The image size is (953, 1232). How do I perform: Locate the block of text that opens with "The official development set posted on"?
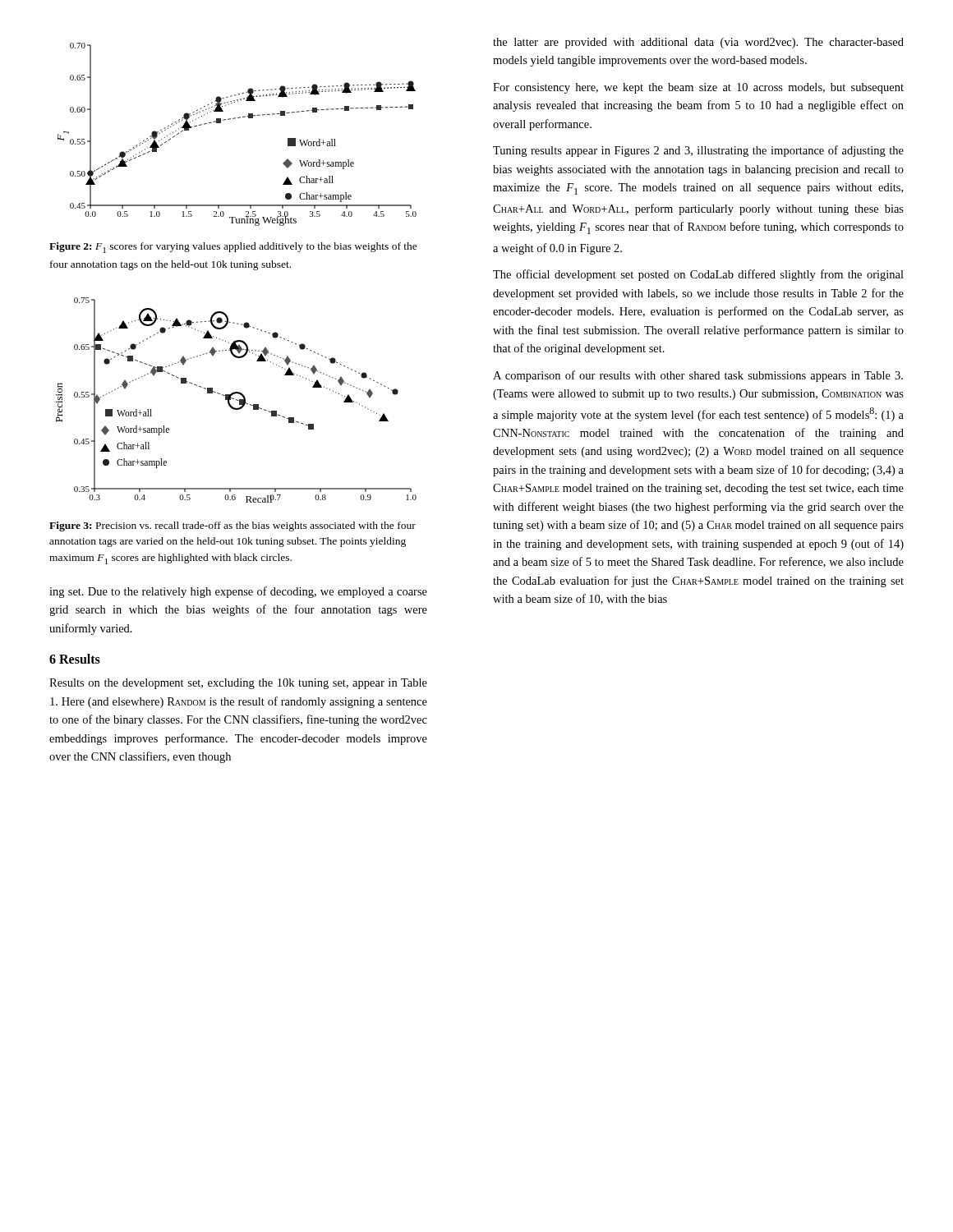point(698,312)
